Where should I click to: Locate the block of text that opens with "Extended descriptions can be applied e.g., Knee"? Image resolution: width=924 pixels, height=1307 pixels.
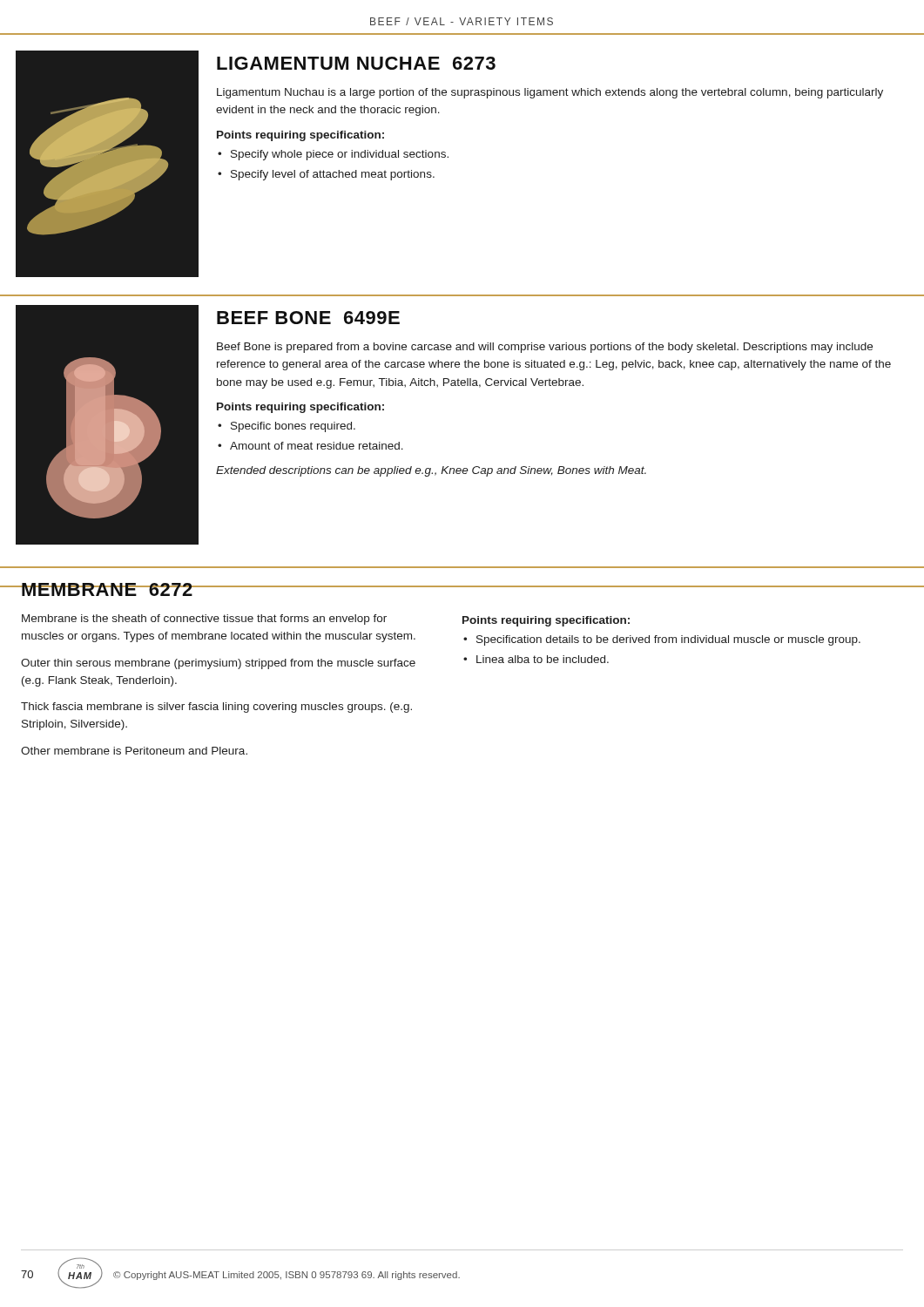[x=432, y=470]
